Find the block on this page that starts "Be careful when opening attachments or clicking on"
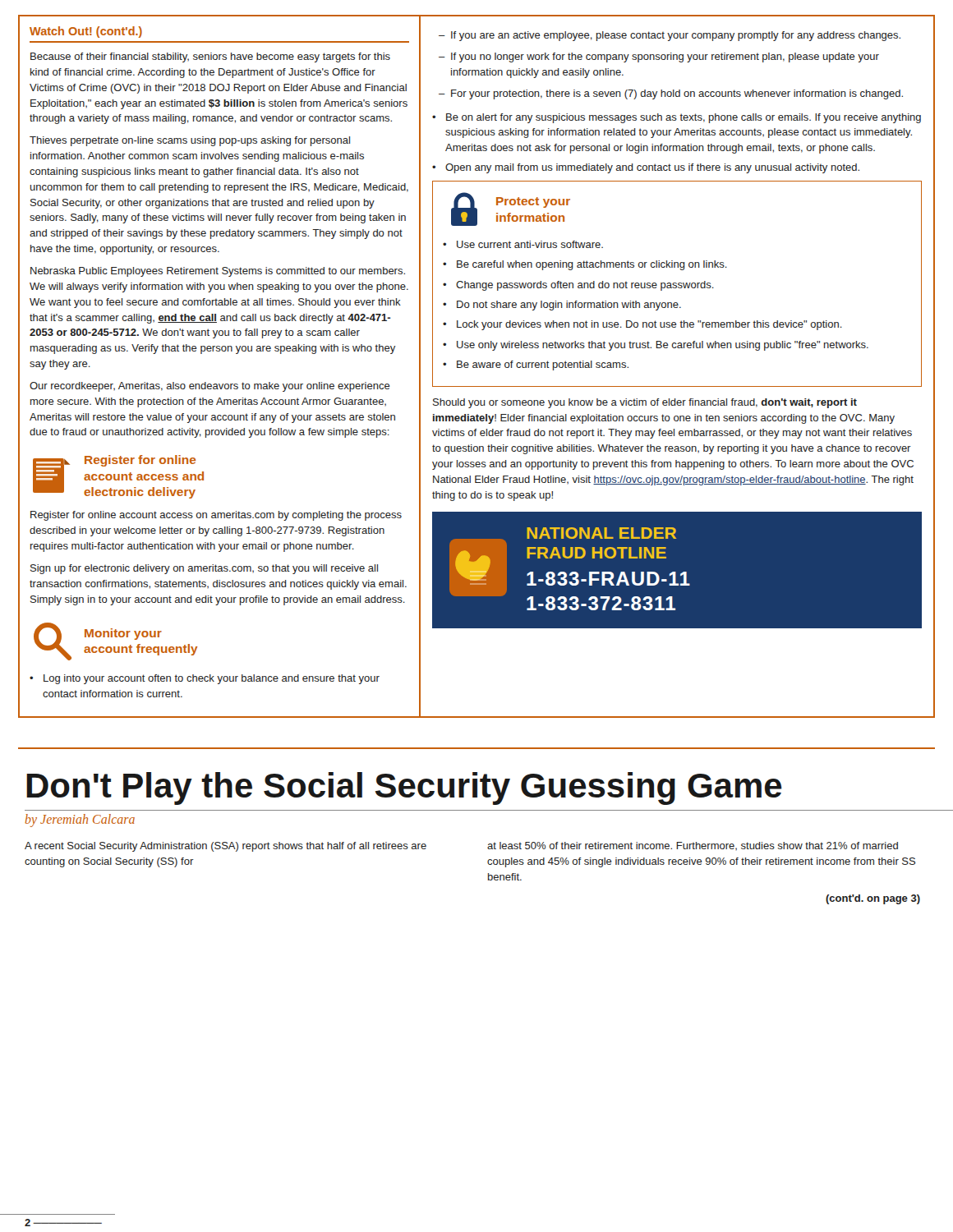 (x=592, y=264)
